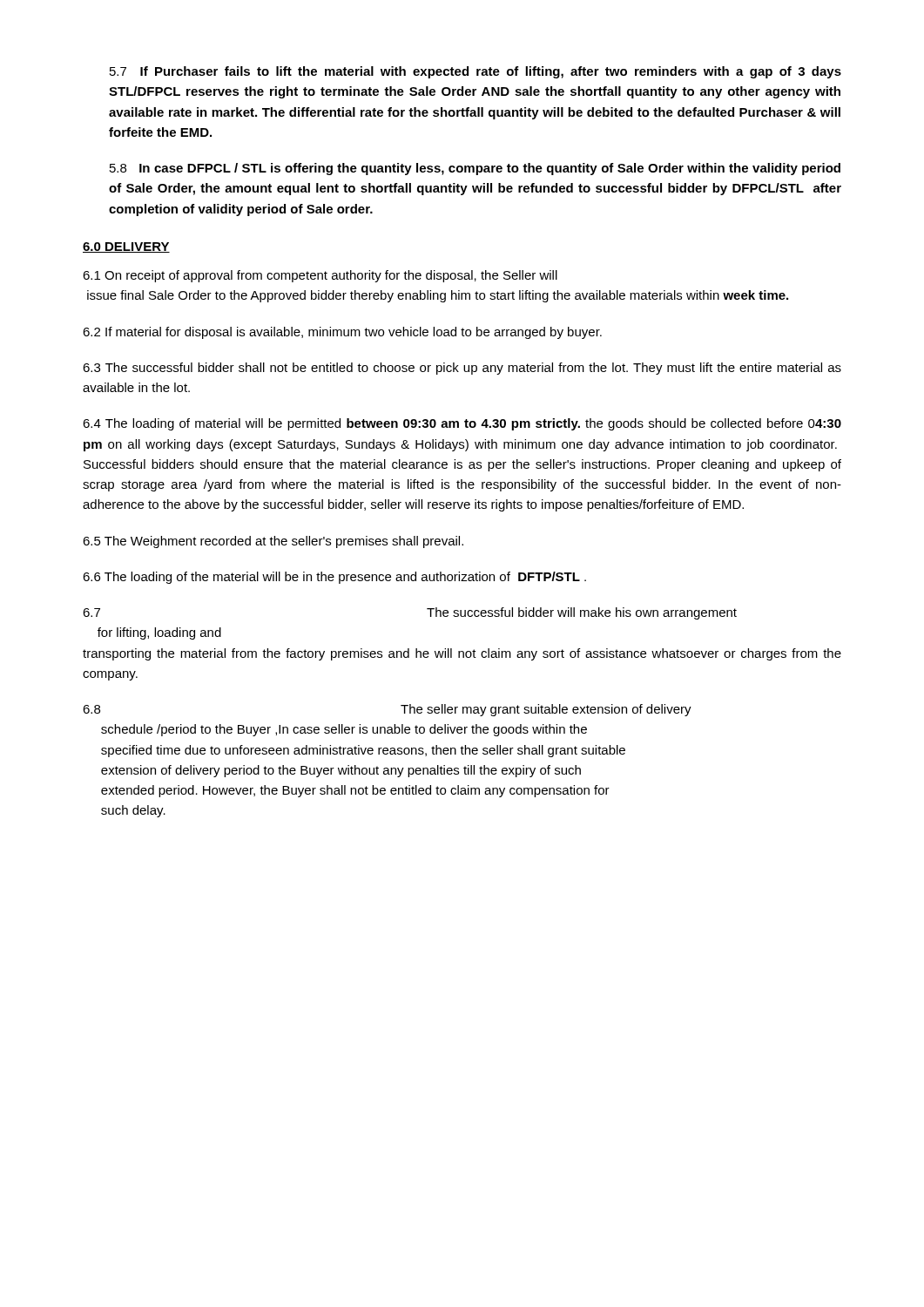Locate the text block that says "8 The seller may grant"

tap(387, 759)
